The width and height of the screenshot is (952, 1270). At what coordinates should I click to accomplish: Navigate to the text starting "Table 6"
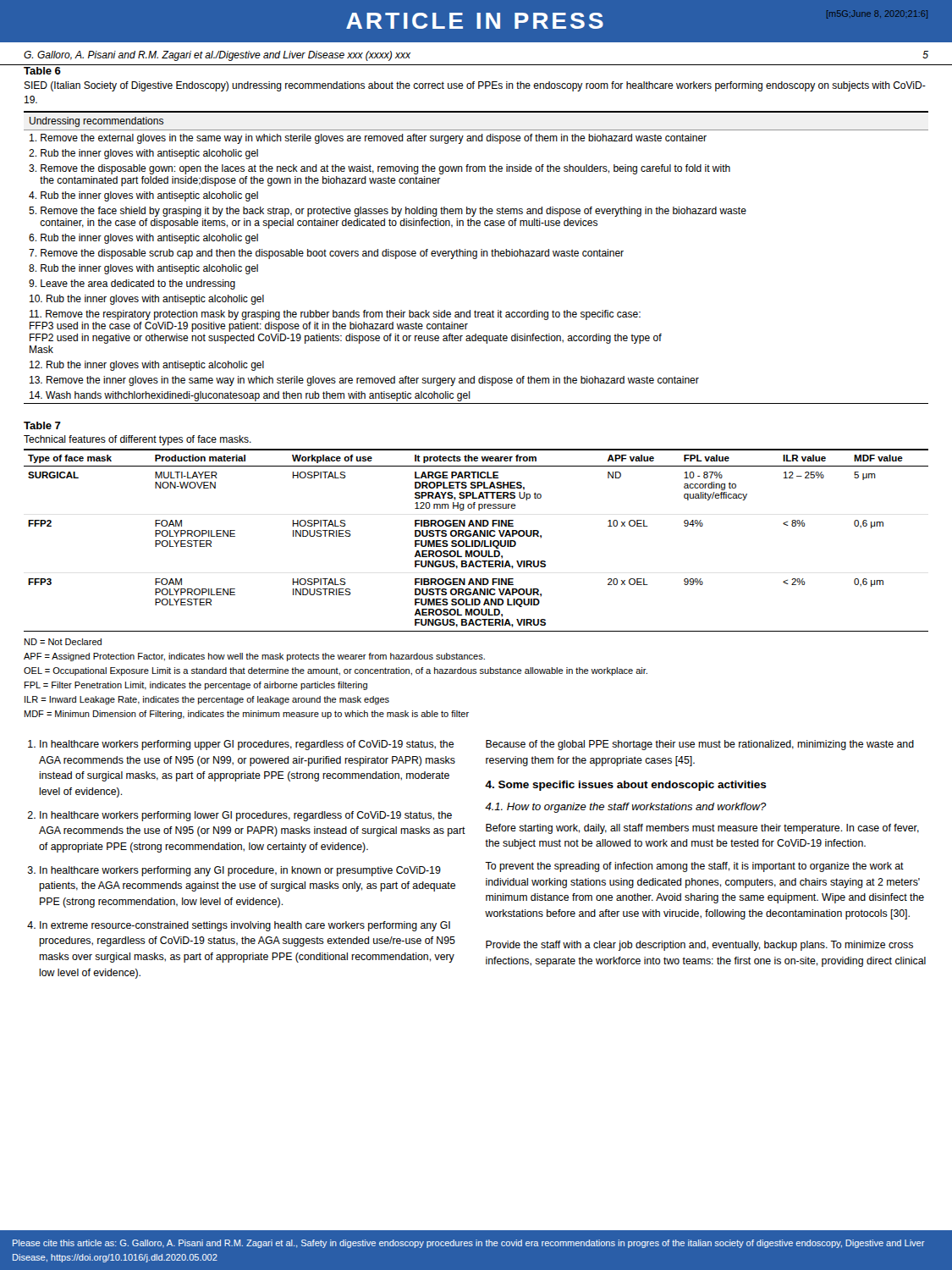tap(42, 71)
